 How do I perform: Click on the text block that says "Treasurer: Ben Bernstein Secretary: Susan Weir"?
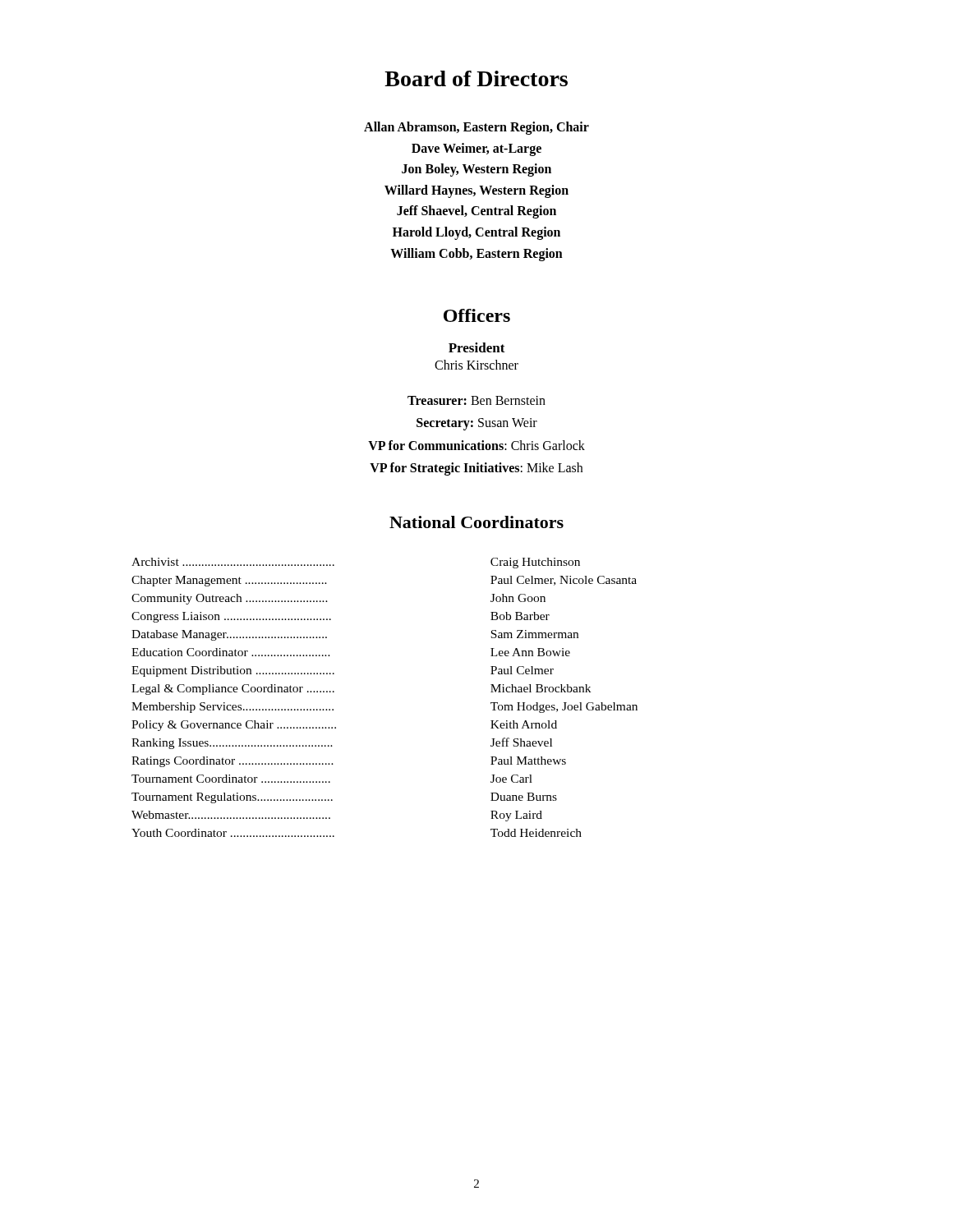coord(476,434)
